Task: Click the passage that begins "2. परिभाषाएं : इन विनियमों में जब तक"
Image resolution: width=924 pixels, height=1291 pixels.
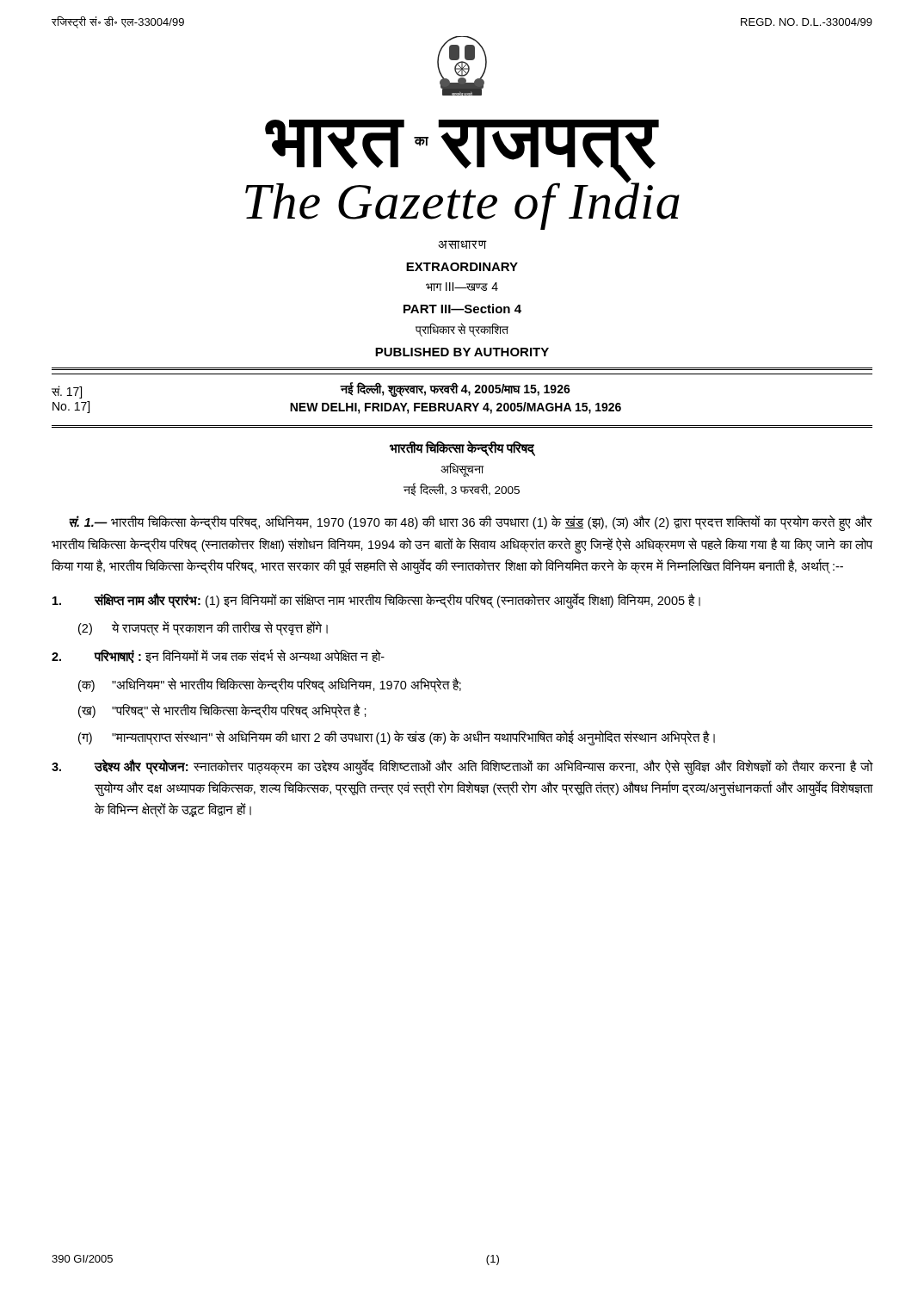Action: [218, 656]
